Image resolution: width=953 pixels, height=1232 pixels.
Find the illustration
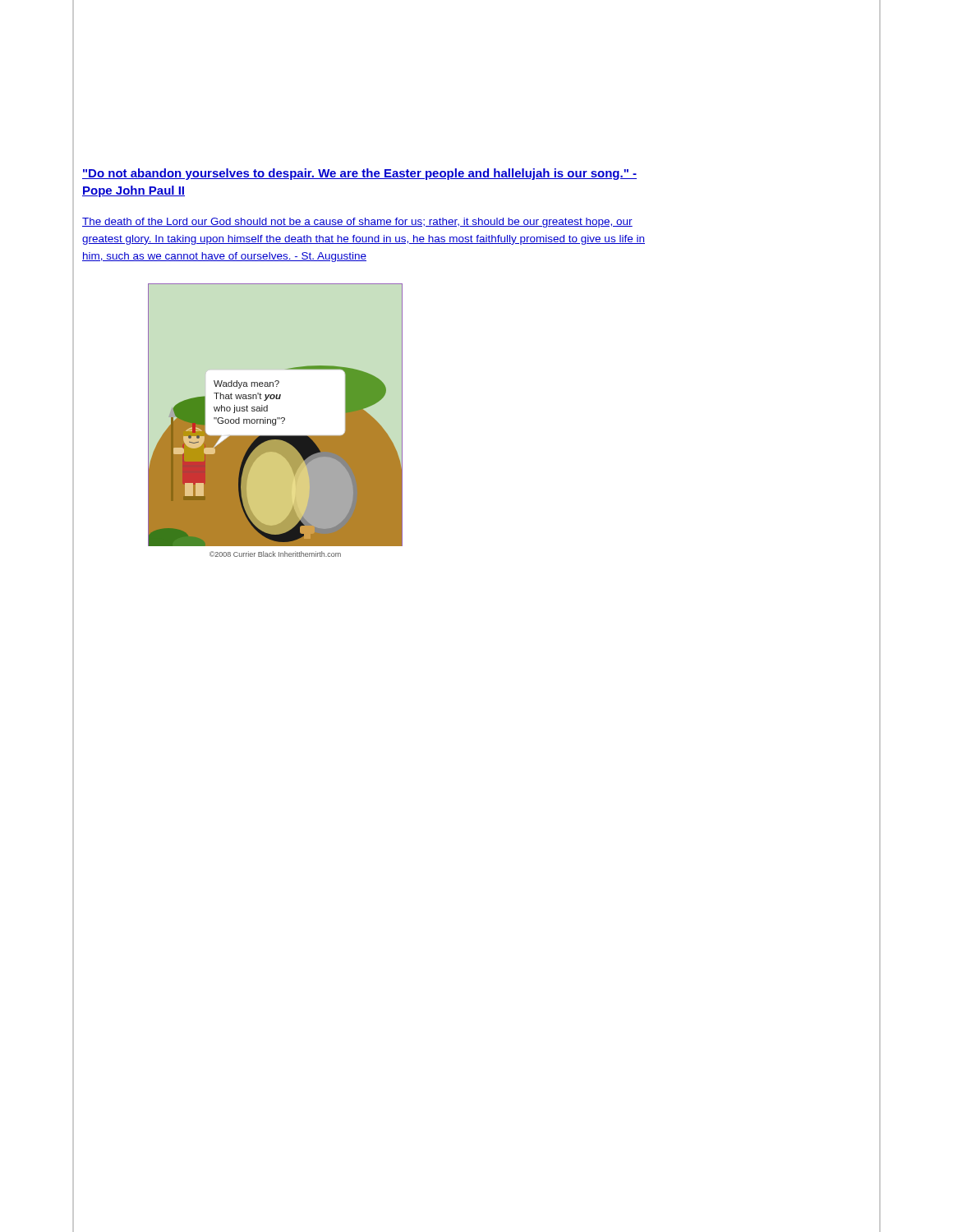[x=403, y=423]
